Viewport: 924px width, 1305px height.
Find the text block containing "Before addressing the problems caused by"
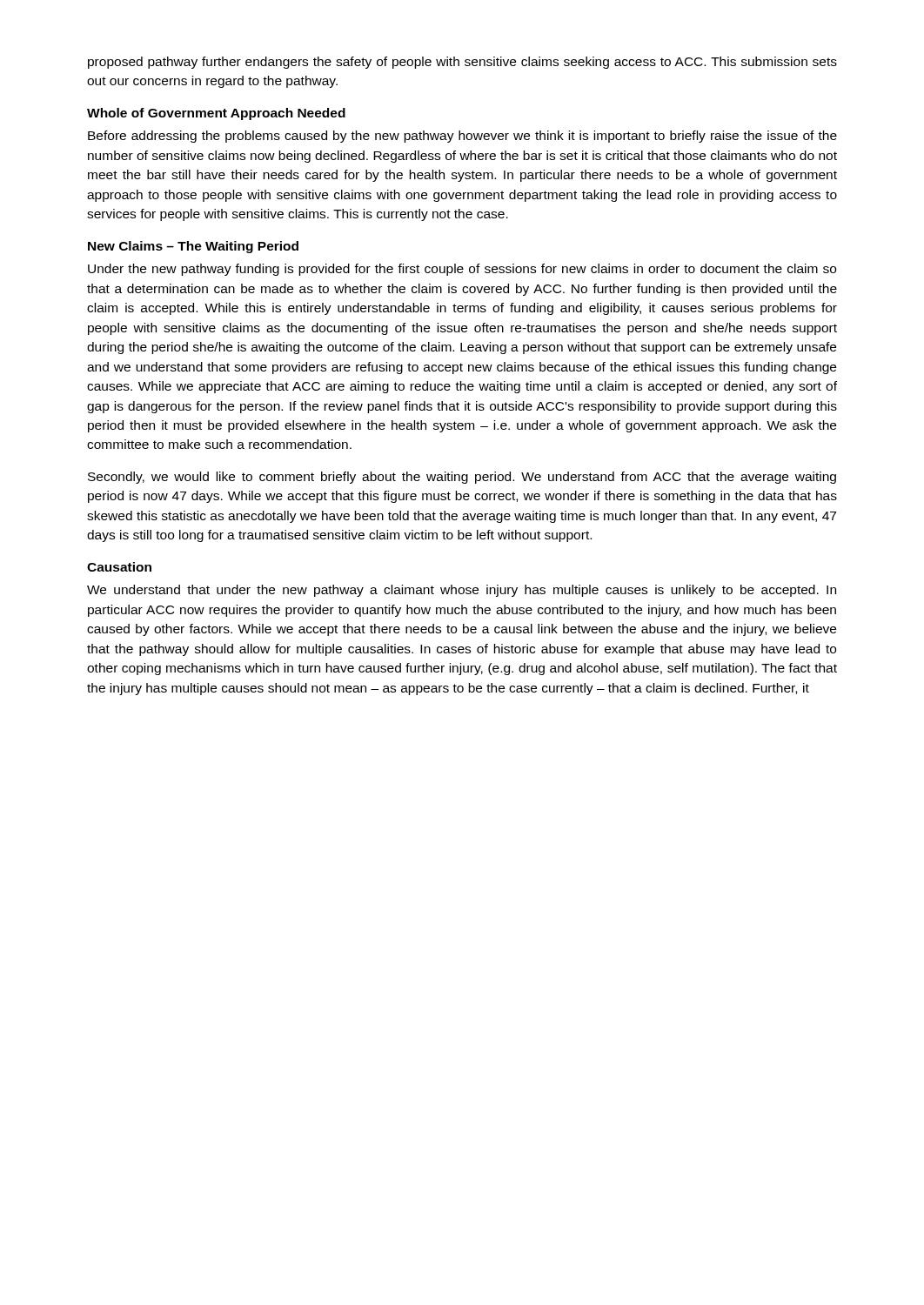(x=462, y=175)
